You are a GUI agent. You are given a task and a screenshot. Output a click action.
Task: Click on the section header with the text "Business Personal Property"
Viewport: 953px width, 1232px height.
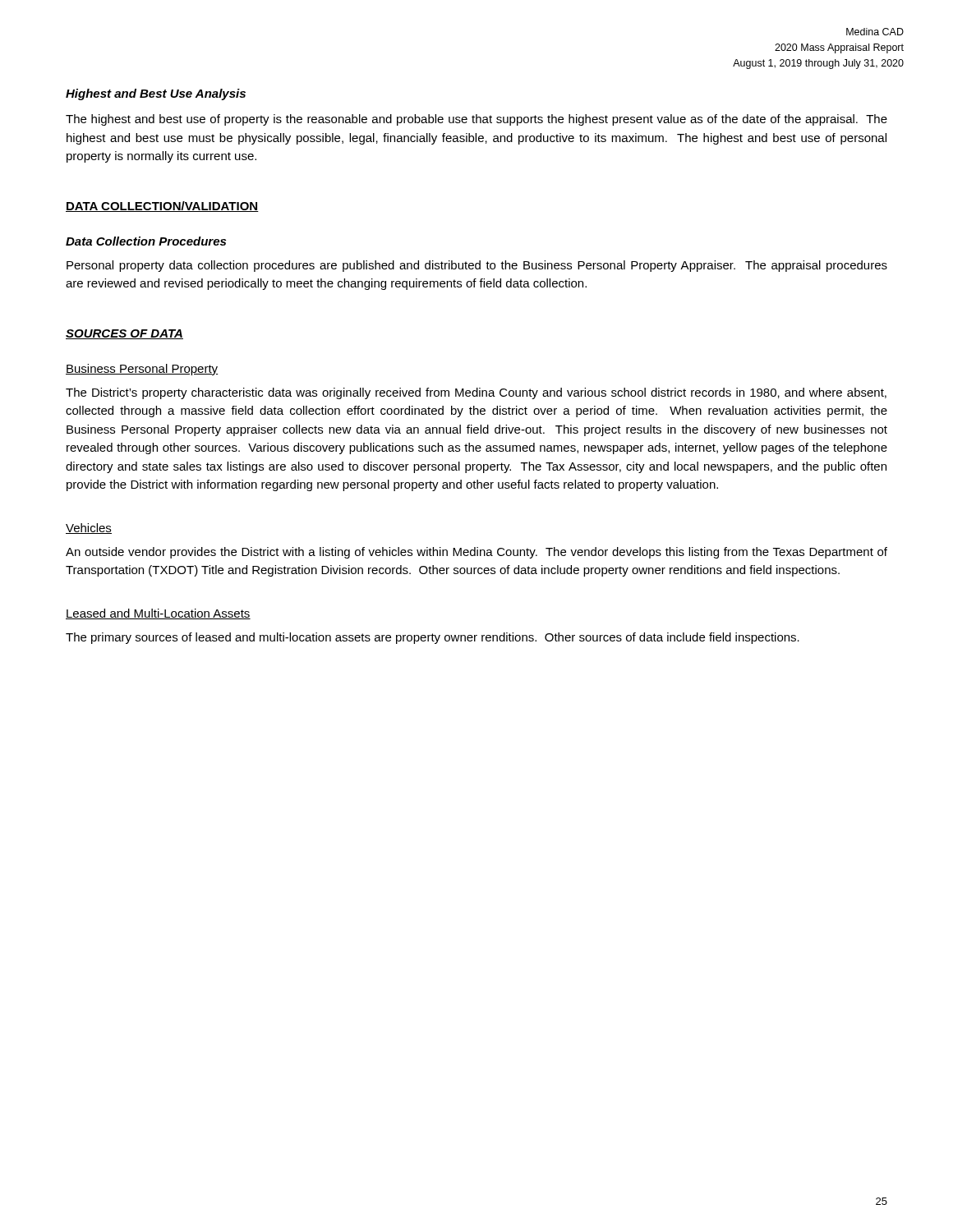(x=142, y=368)
